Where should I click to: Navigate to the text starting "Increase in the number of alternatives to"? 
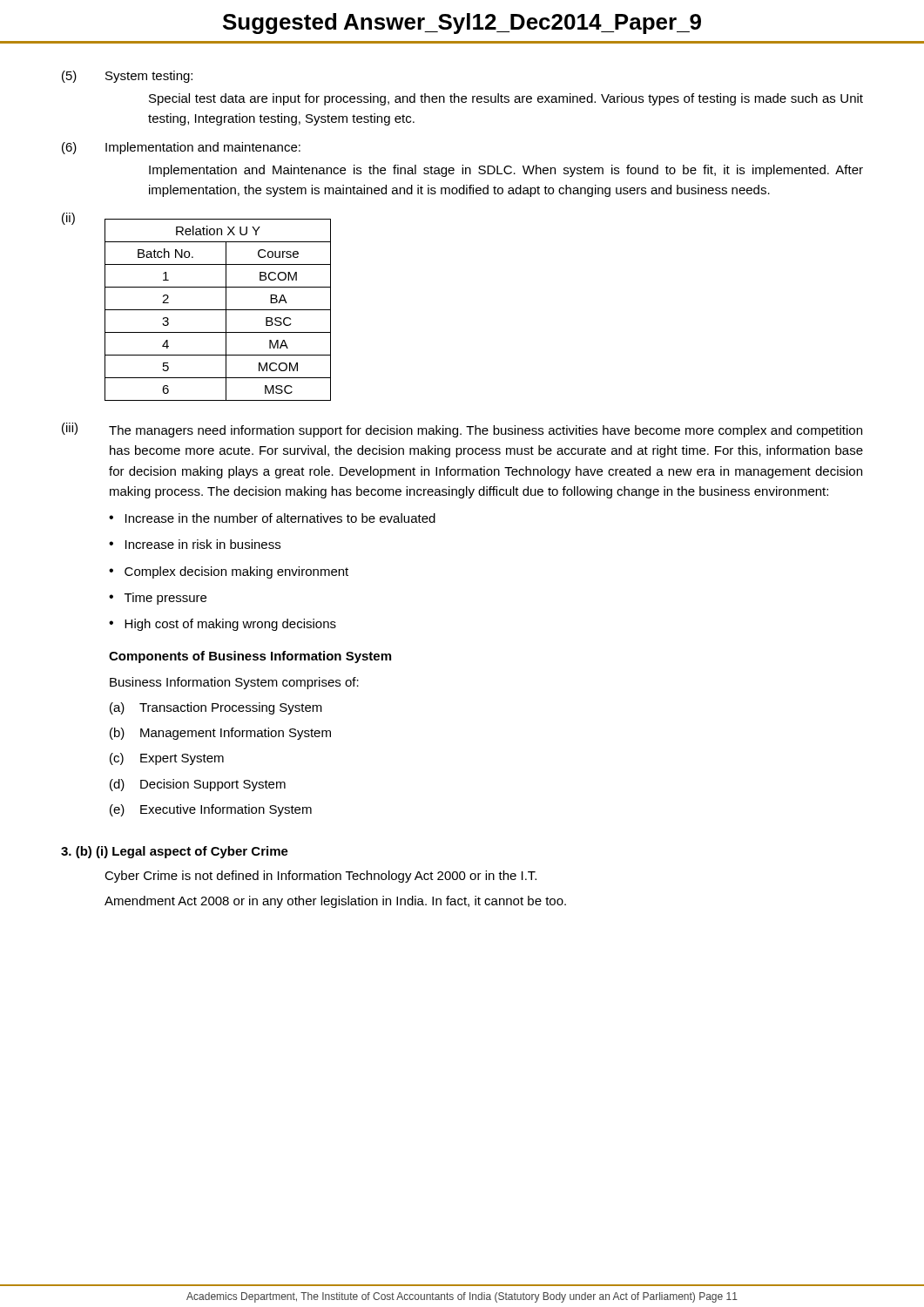280,518
